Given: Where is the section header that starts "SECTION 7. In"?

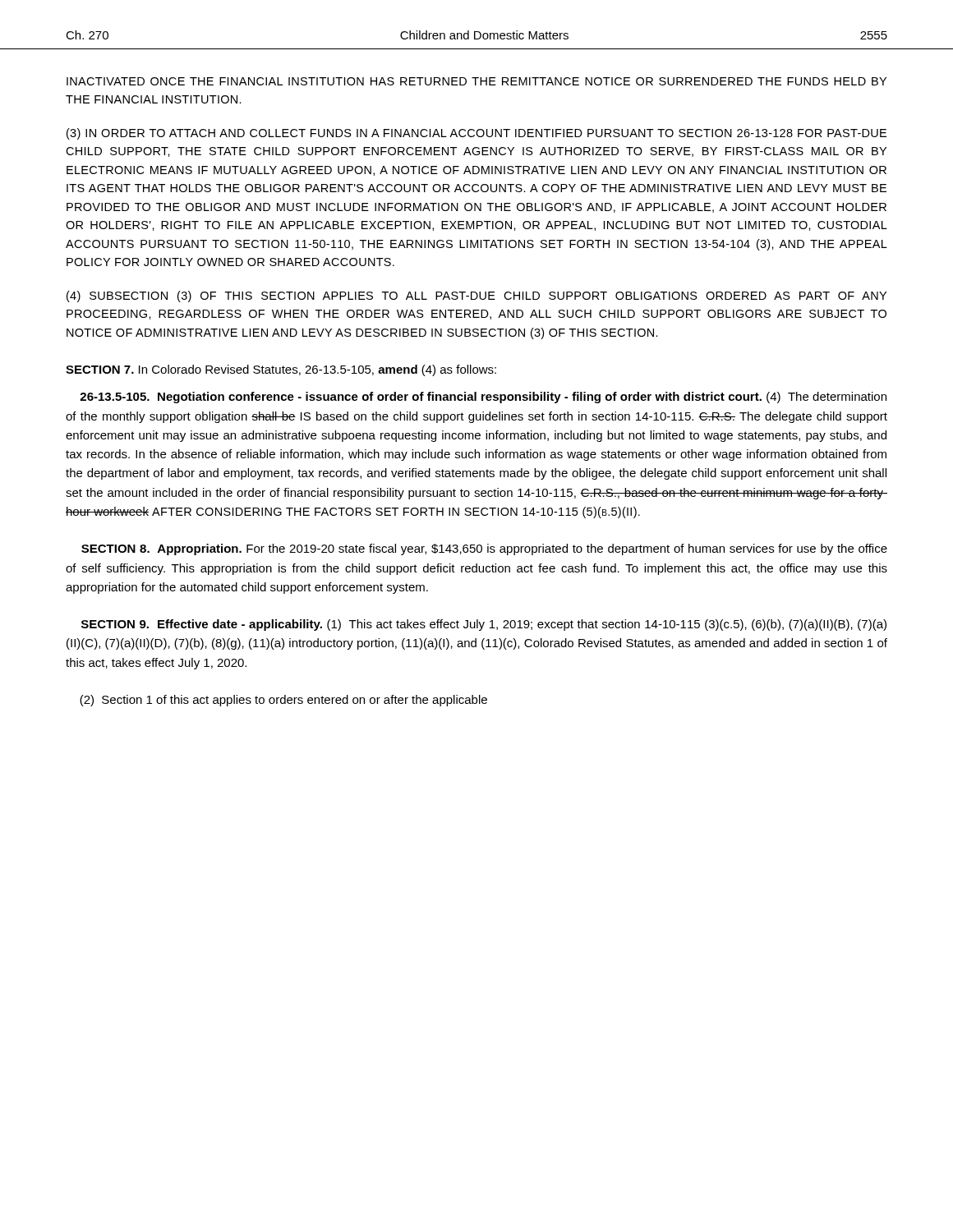Looking at the screenshot, I should point(282,369).
